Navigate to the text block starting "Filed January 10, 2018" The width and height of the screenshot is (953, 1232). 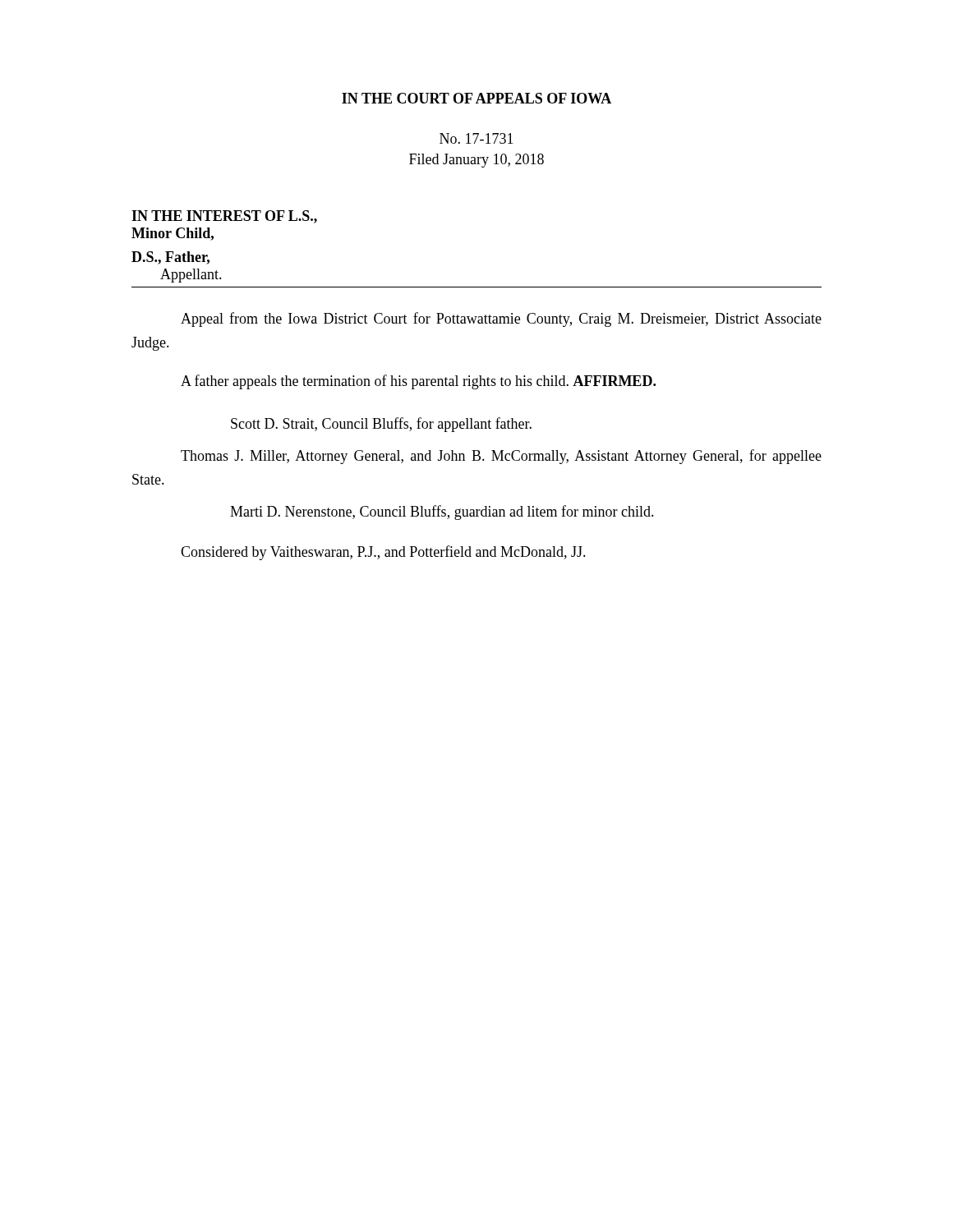click(476, 159)
